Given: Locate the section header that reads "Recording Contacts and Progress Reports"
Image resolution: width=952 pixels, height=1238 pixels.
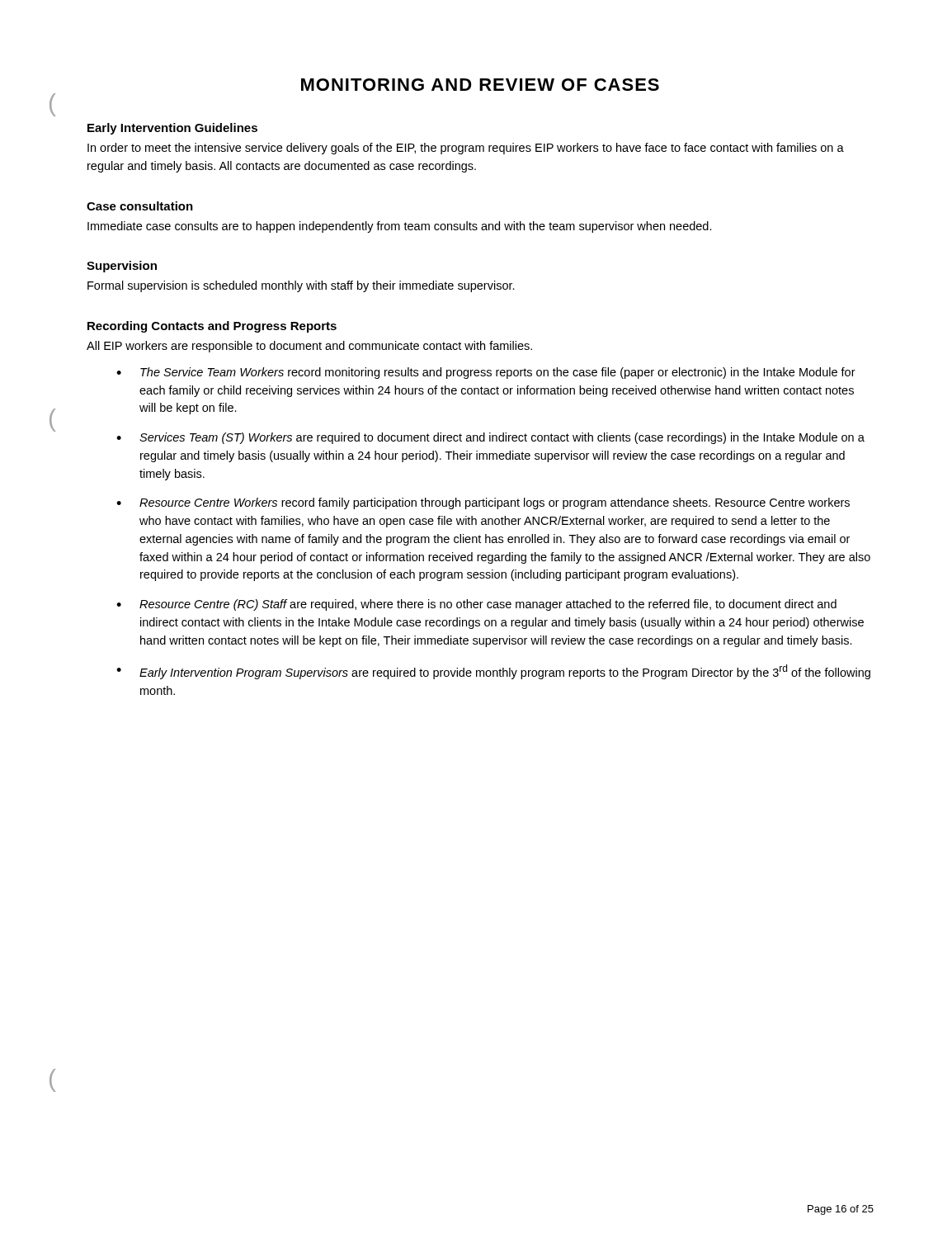Looking at the screenshot, I should (212, 326).
